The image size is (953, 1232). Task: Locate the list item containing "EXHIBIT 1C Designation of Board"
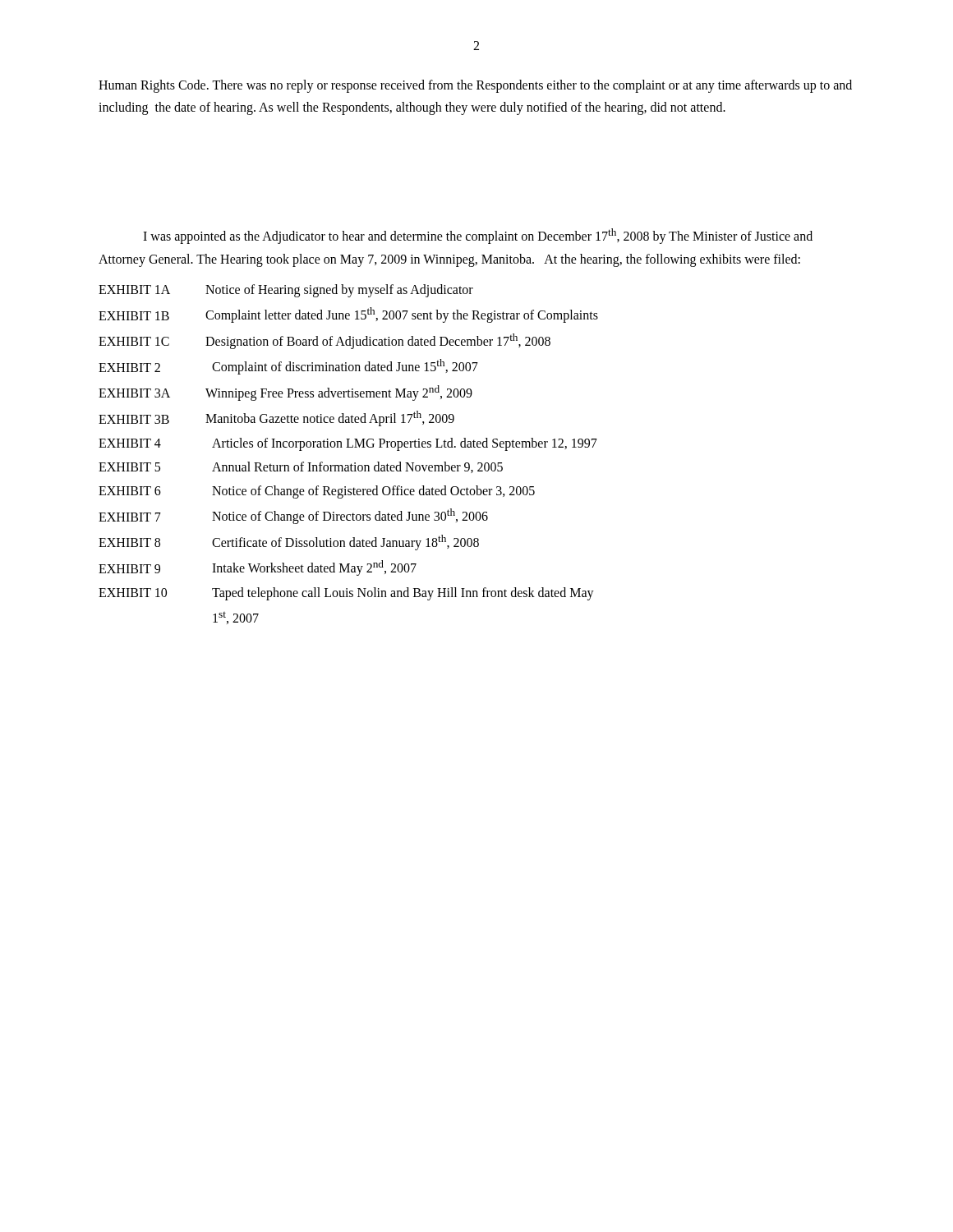pyautogui.click(x=476, y=340)
